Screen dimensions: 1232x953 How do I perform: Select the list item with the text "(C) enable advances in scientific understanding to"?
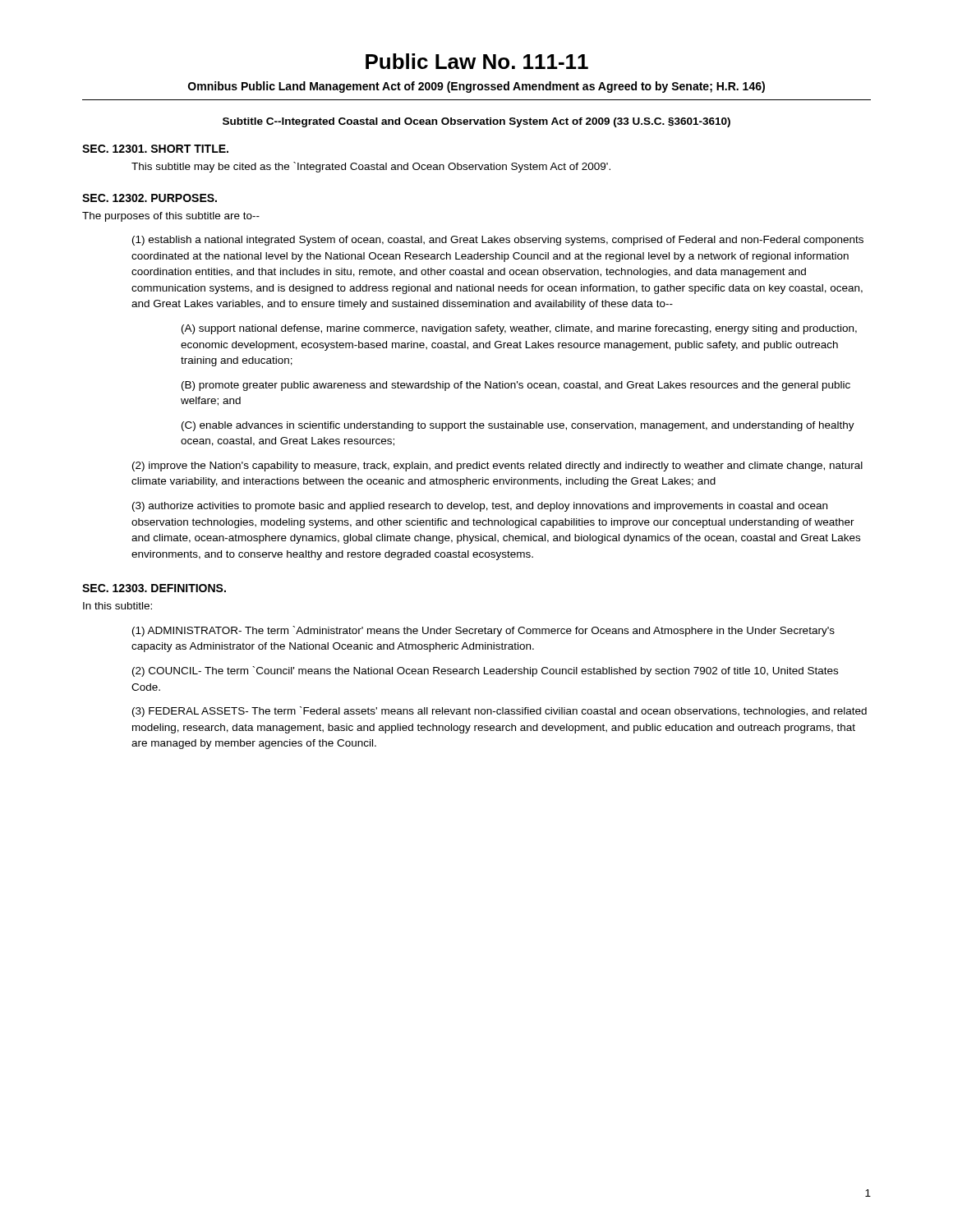517,433
